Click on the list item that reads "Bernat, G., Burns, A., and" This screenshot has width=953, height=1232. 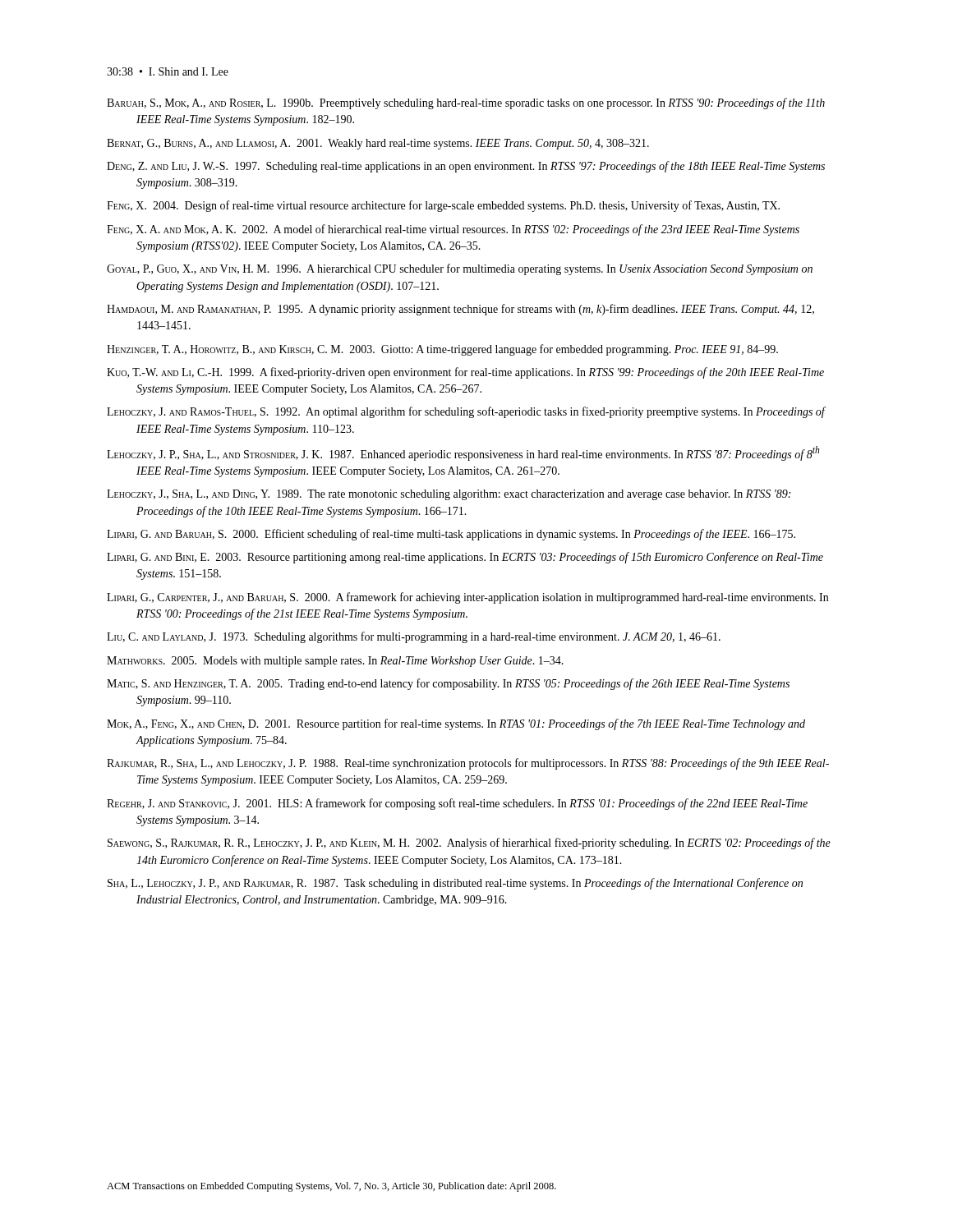pos(378,143)
